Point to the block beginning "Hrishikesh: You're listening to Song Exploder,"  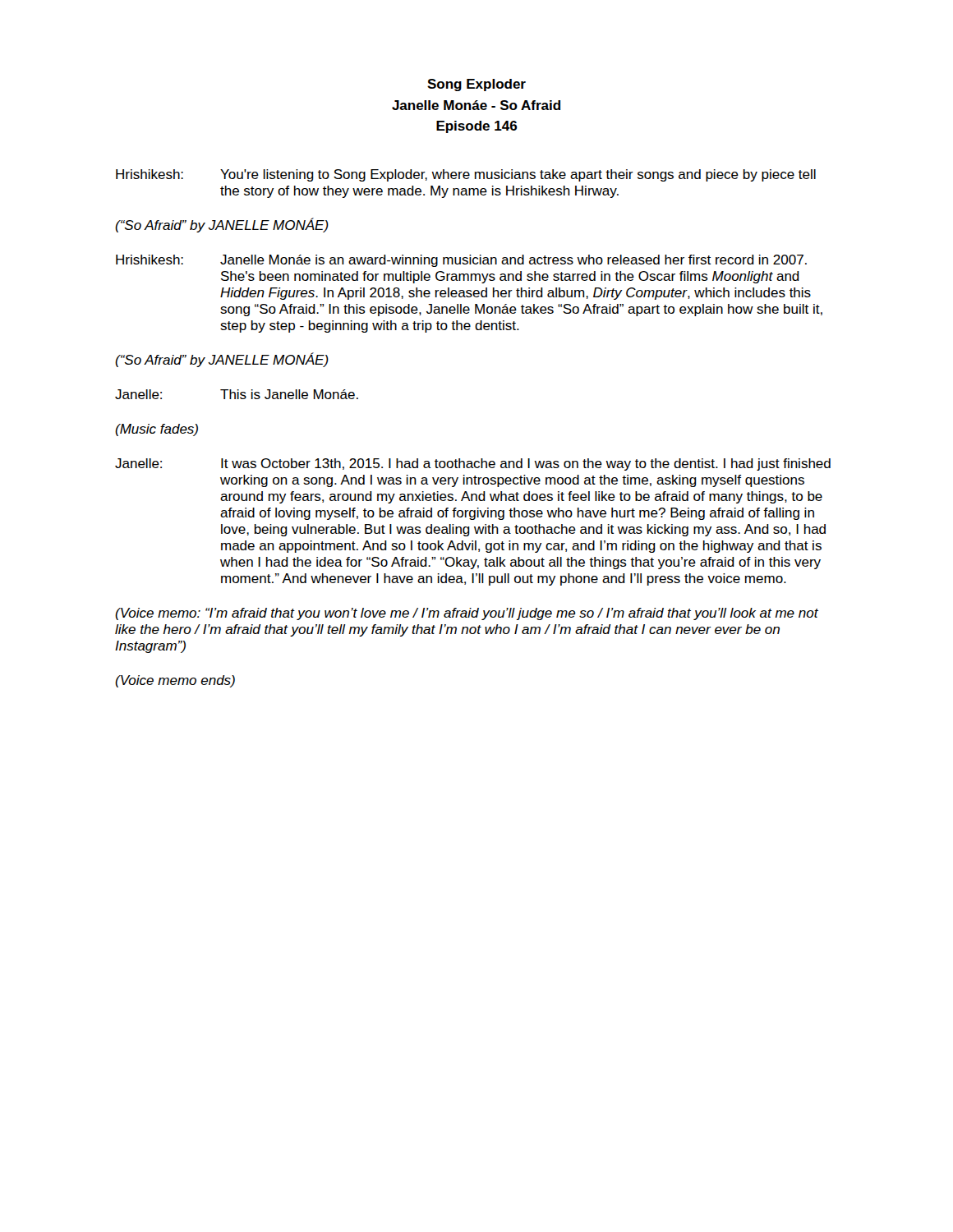[476, 183]
